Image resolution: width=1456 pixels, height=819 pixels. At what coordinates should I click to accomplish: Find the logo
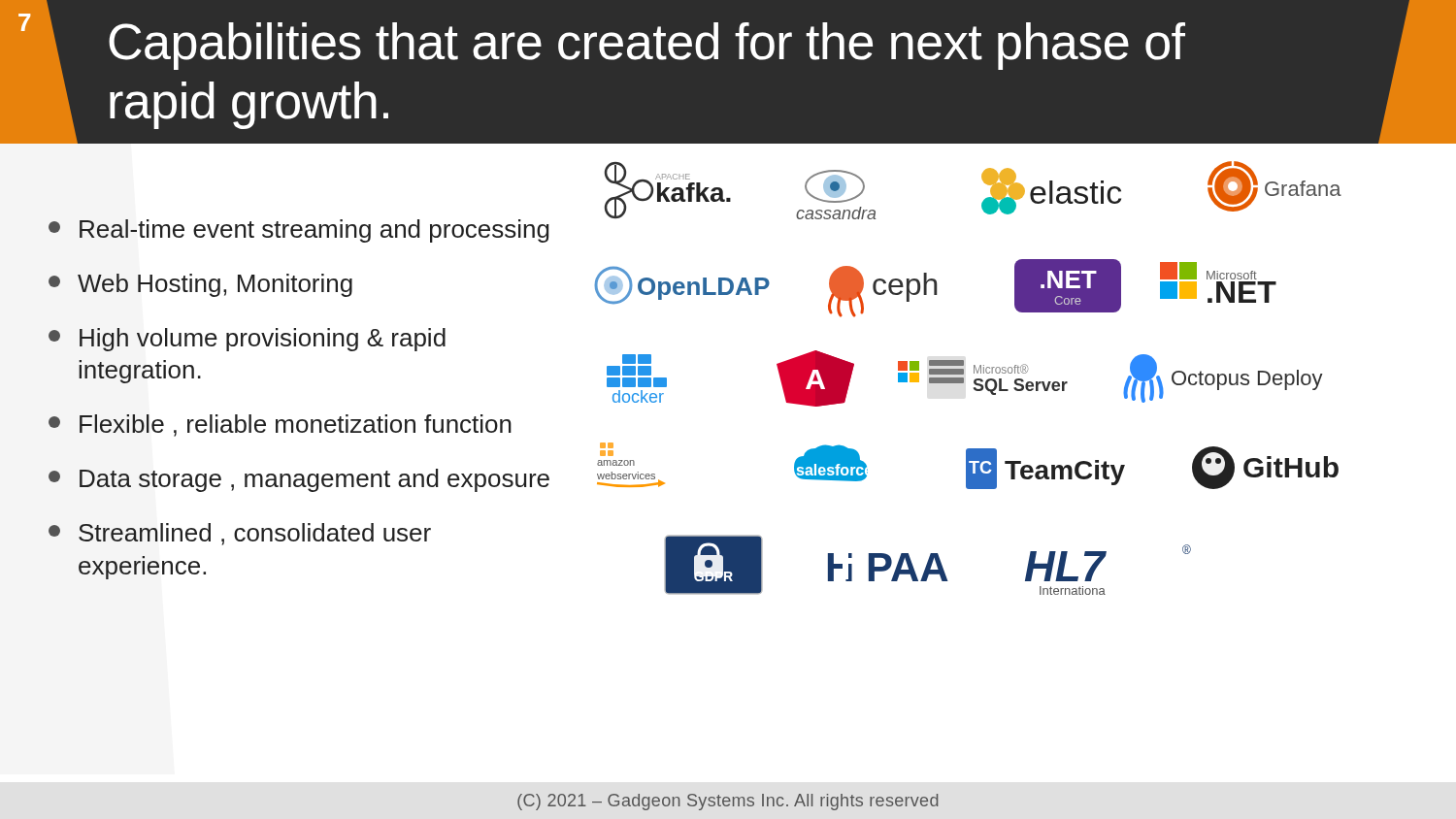(x=1000, y=456)
